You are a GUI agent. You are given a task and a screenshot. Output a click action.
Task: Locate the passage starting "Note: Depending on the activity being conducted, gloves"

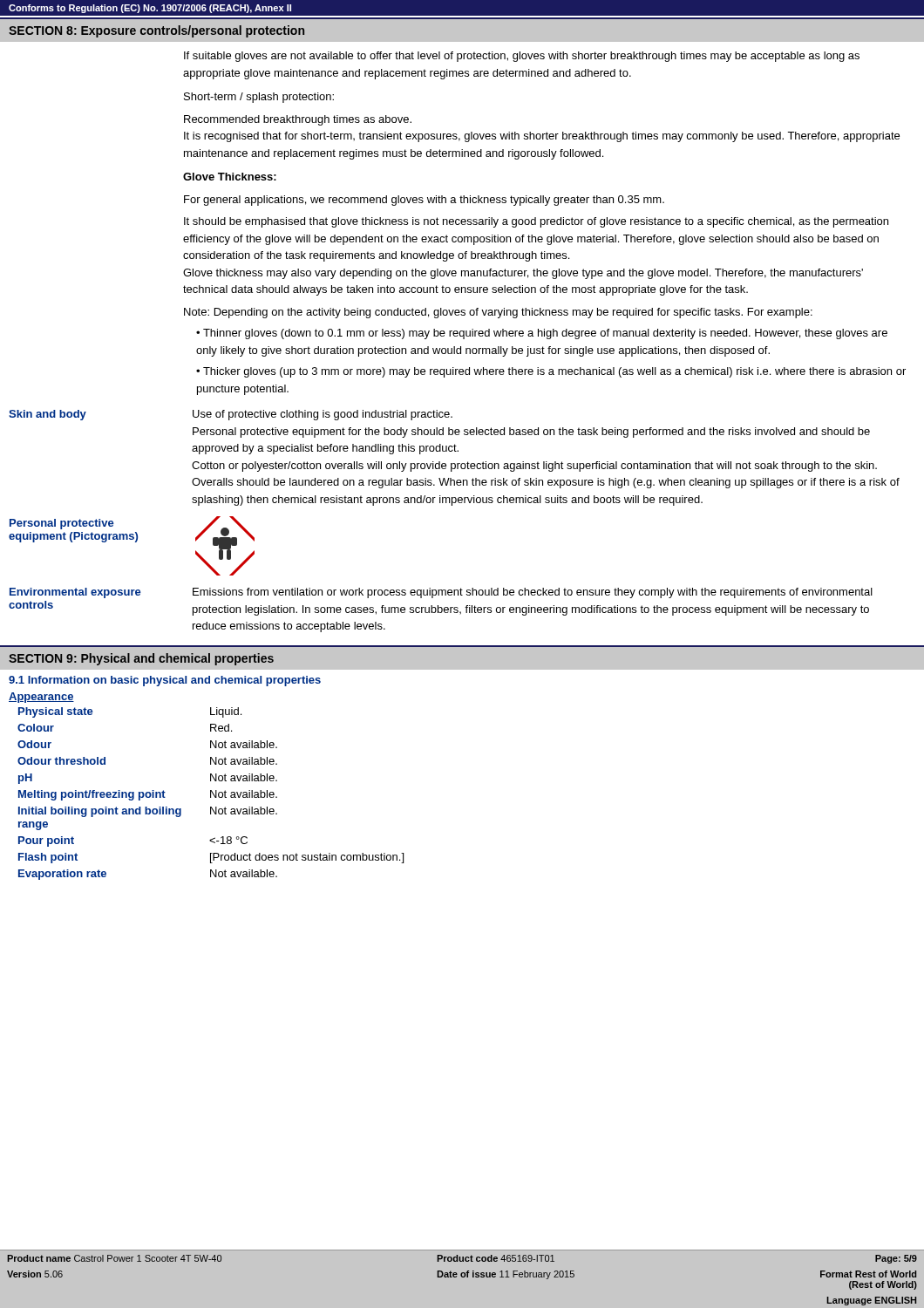coord(498,311)
